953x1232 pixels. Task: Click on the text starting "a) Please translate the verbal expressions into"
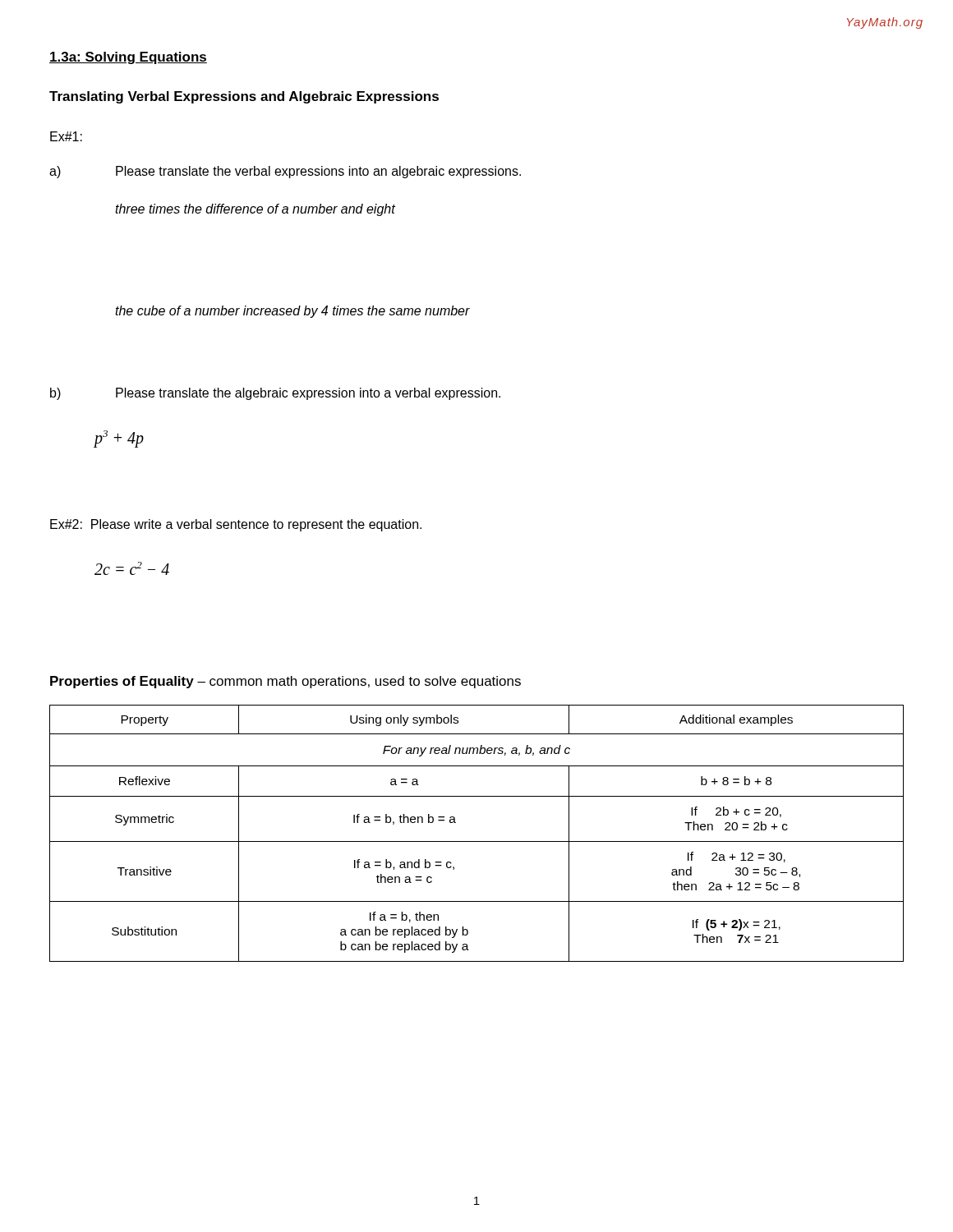tap(286, 172)
